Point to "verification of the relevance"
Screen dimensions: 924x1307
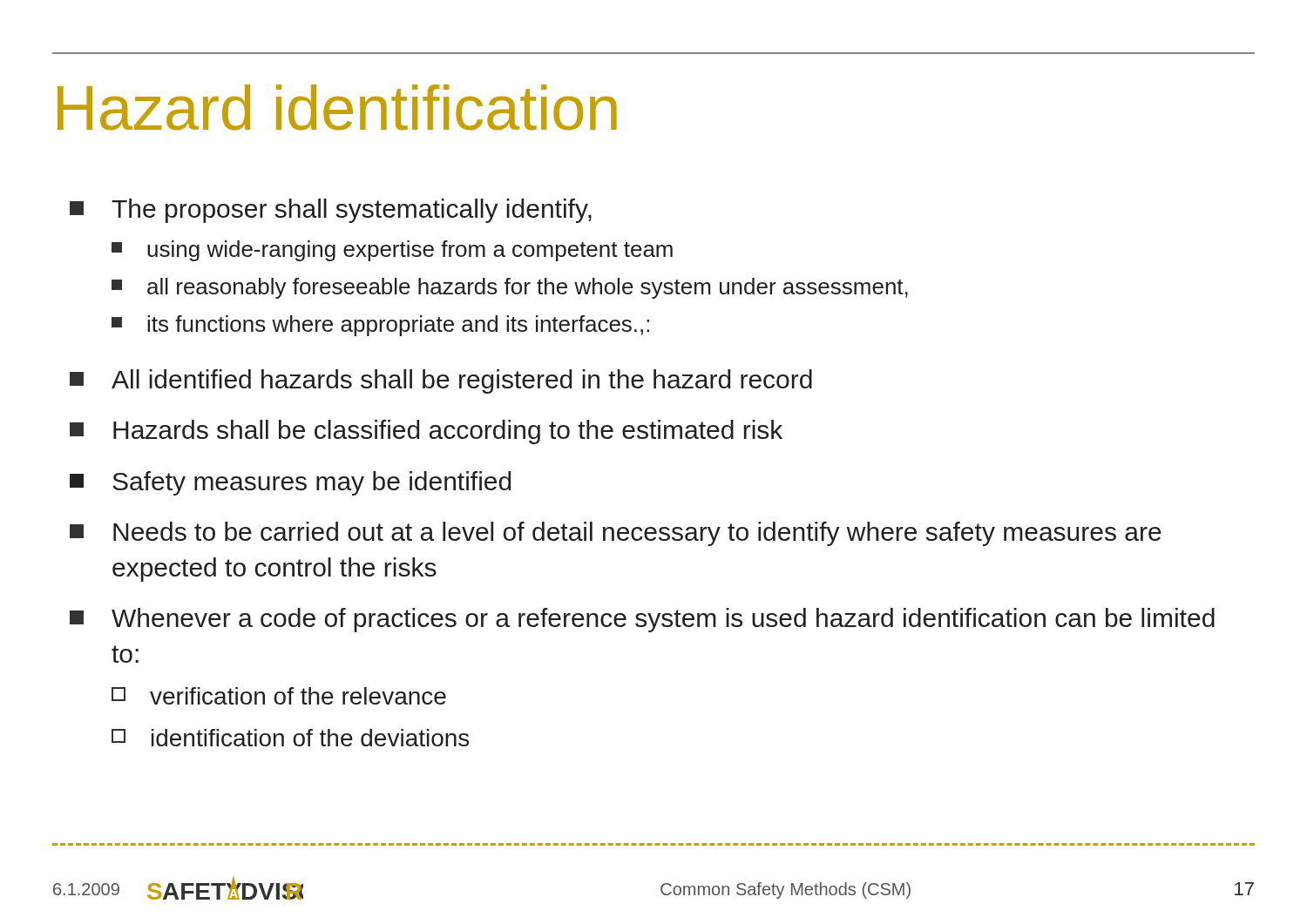coord(279,696)
